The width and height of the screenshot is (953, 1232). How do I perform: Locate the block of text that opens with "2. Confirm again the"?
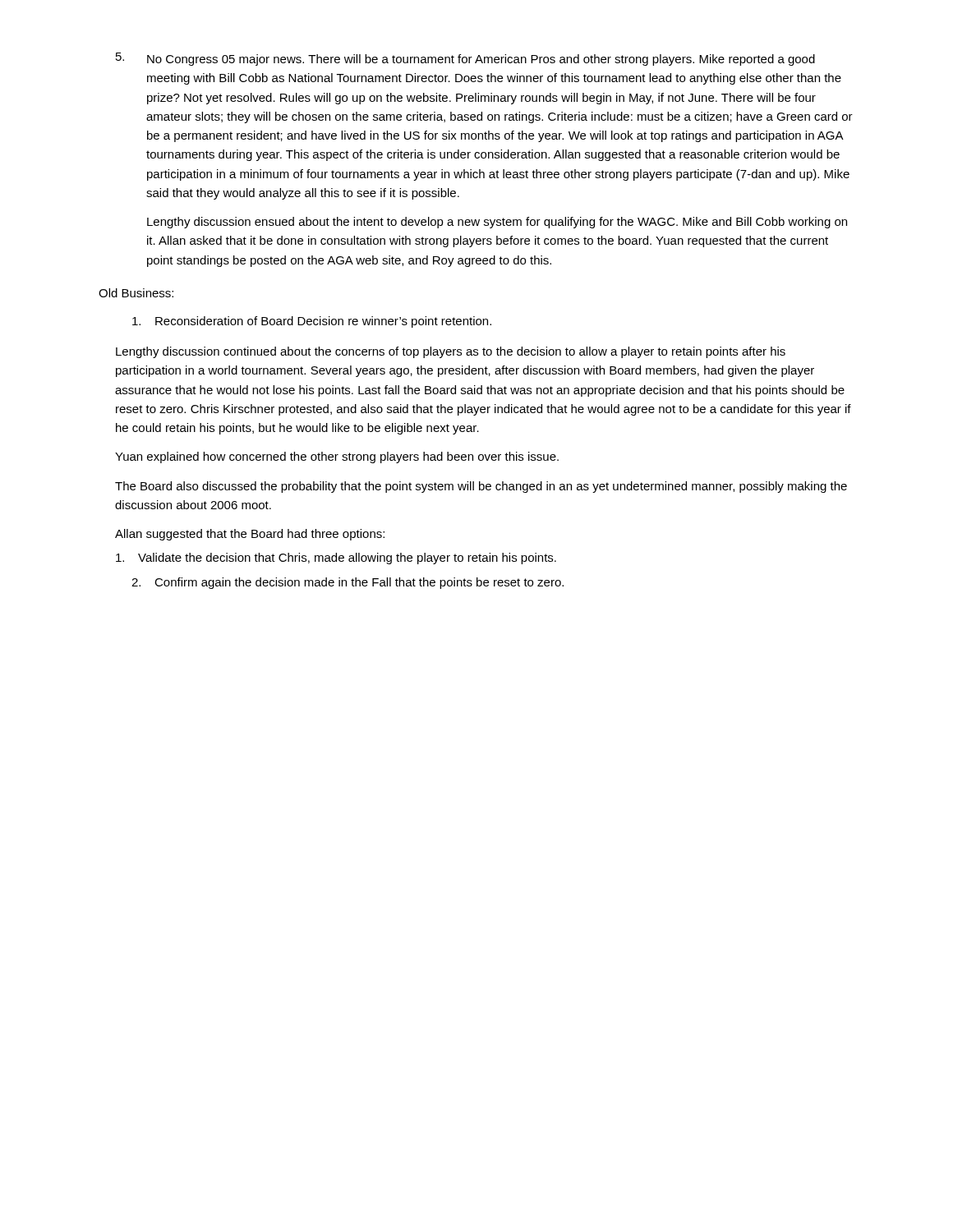point(493,582)
